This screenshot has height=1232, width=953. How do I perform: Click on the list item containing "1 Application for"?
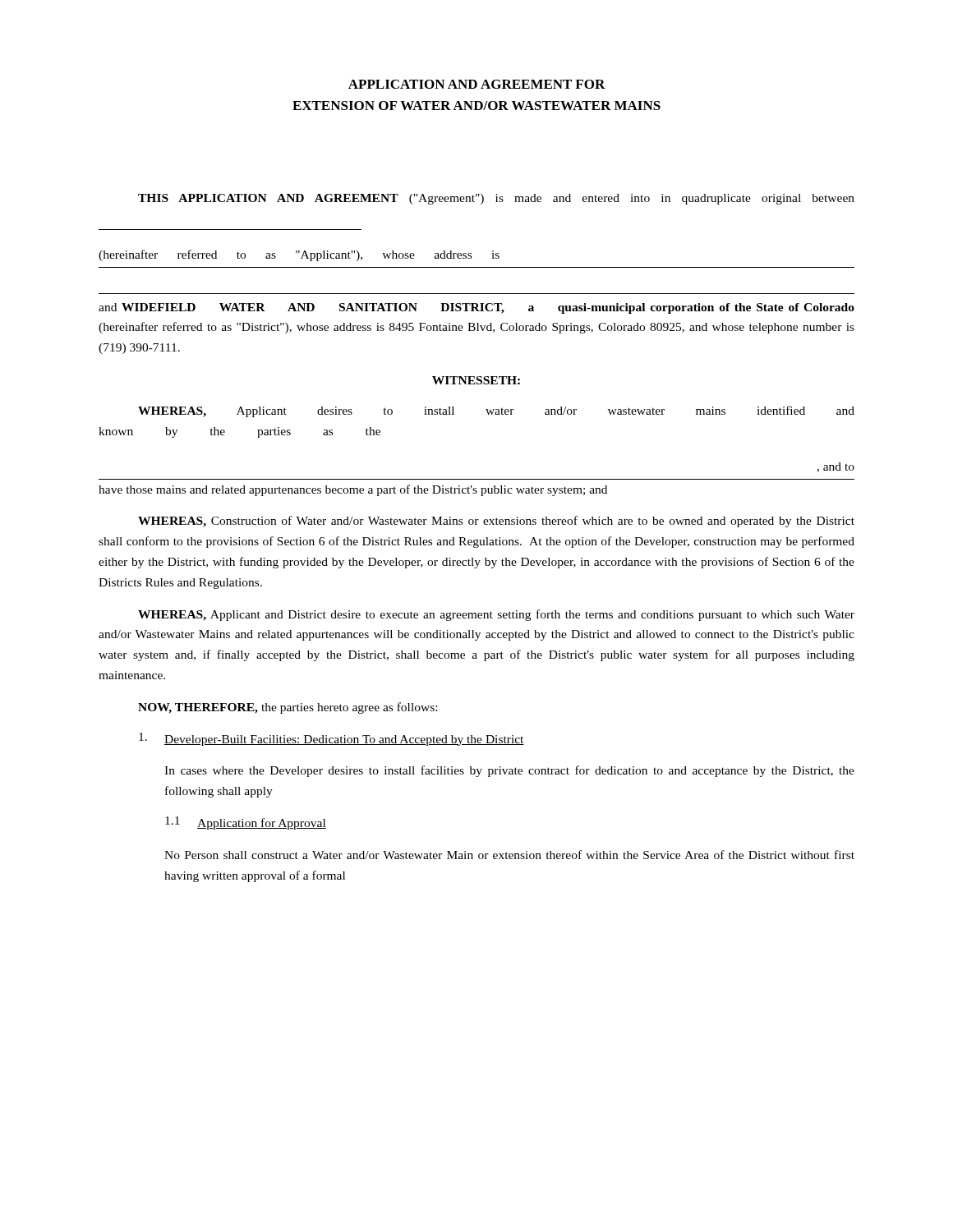(x=246, y=823)
